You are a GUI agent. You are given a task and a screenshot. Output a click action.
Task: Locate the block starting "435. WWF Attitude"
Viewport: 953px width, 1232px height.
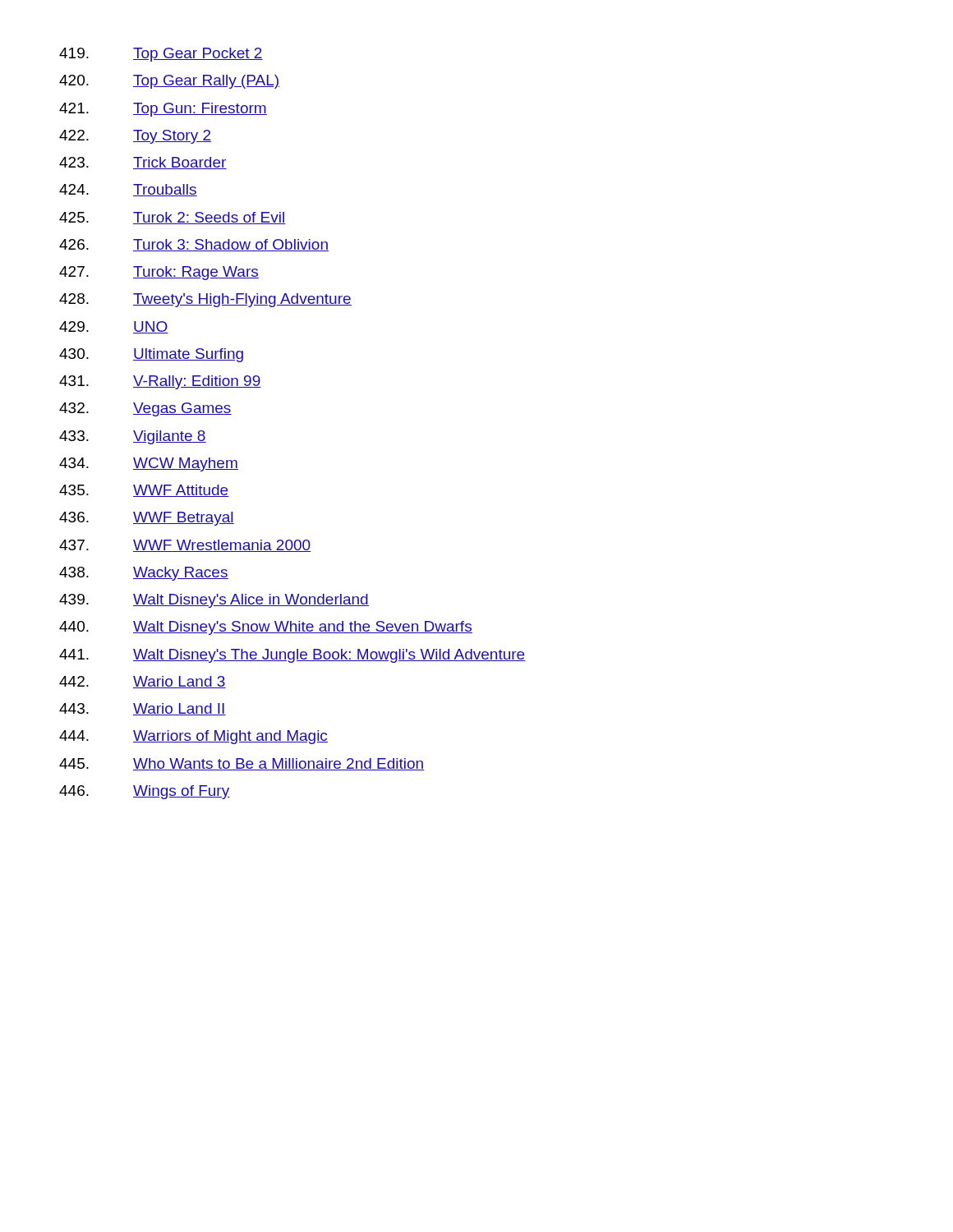pos(144,490)
